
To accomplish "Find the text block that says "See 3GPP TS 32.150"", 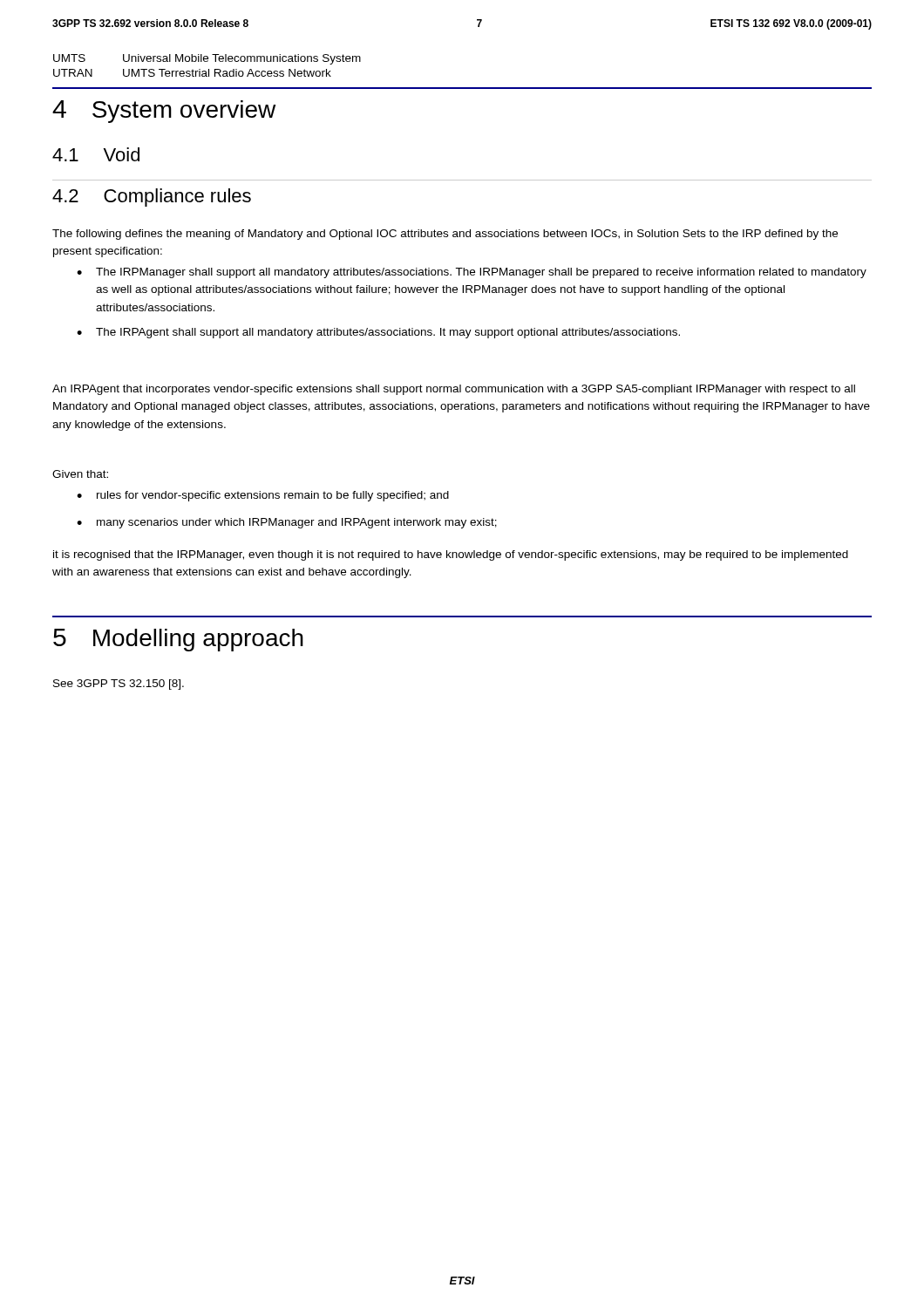I will click(x=119, y=683).
